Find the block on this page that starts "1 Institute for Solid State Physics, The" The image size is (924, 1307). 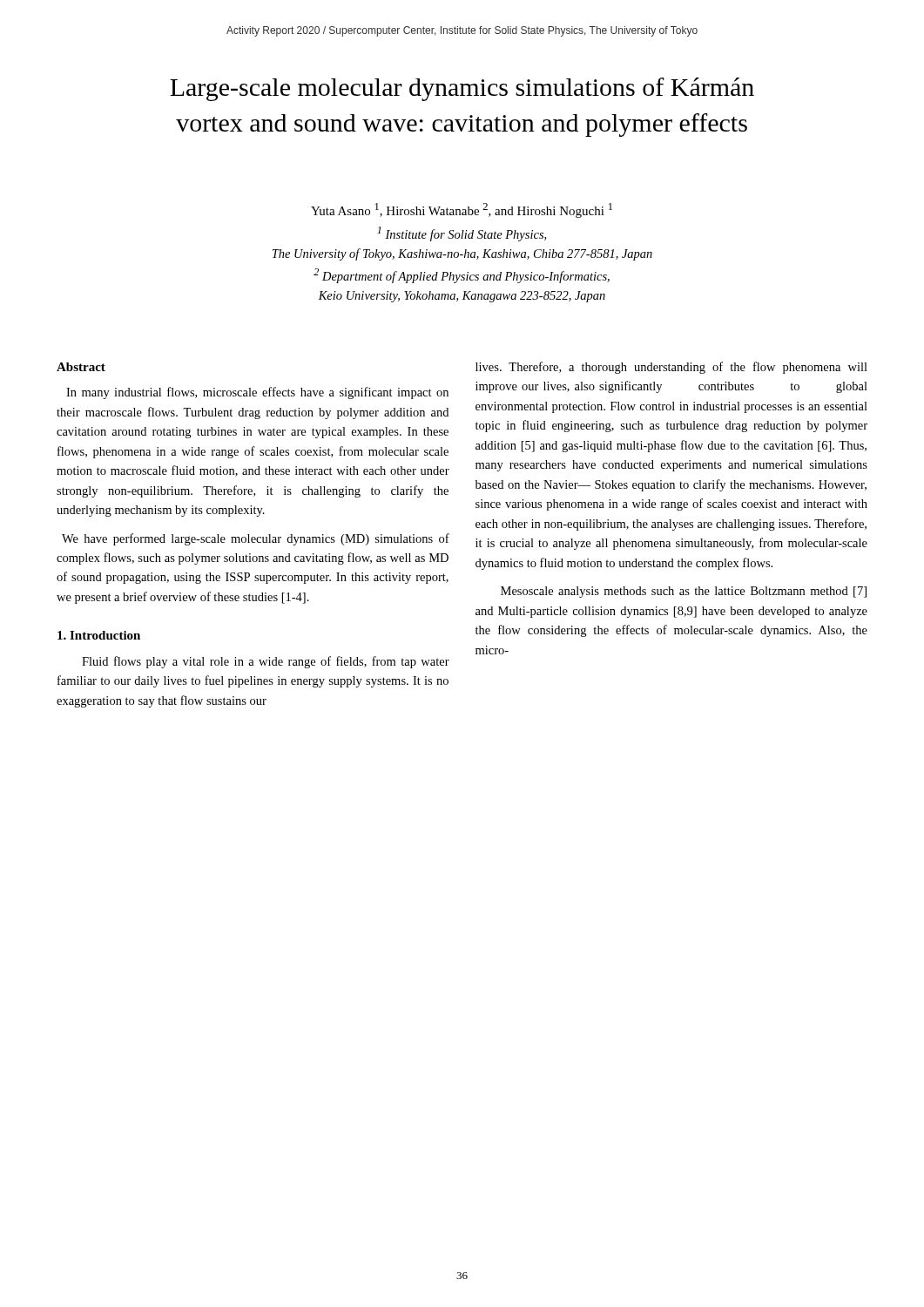click(x=462, y=263)
